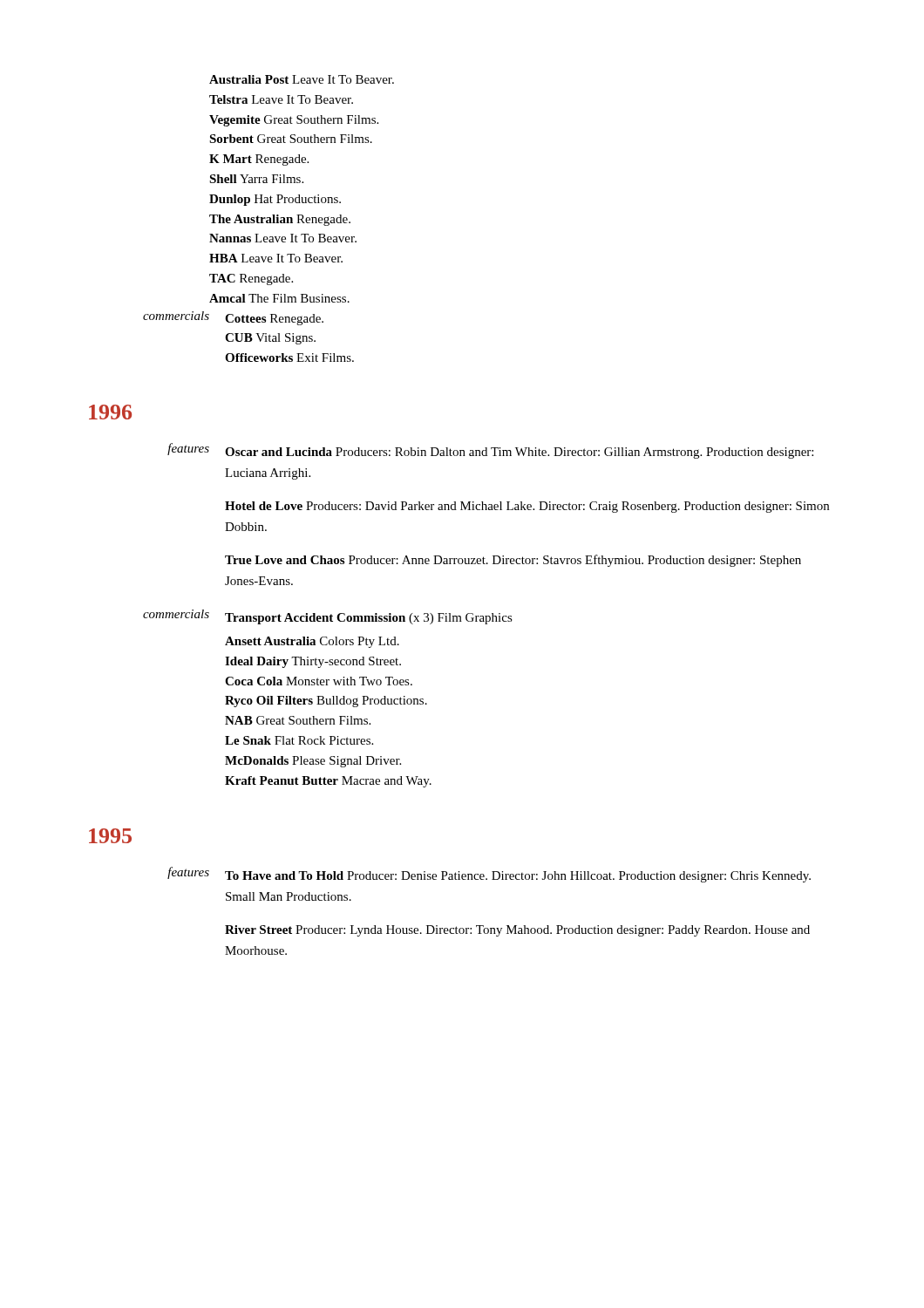Point to the block starting "CUB Vital Signs."
This screenshot has width=924, height=1308.
point(271,338)
